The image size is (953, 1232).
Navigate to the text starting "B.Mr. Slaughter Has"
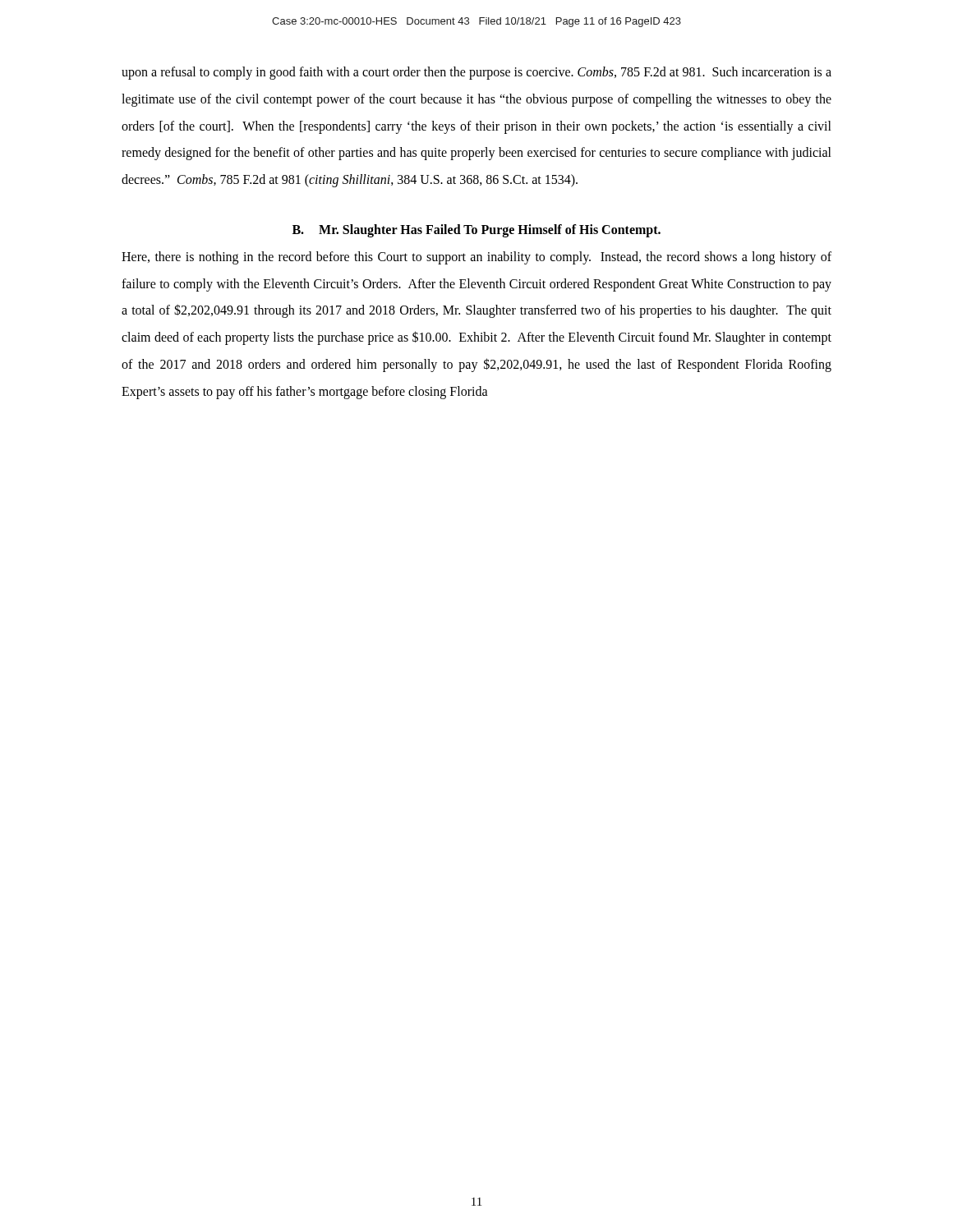coord(476,230)
